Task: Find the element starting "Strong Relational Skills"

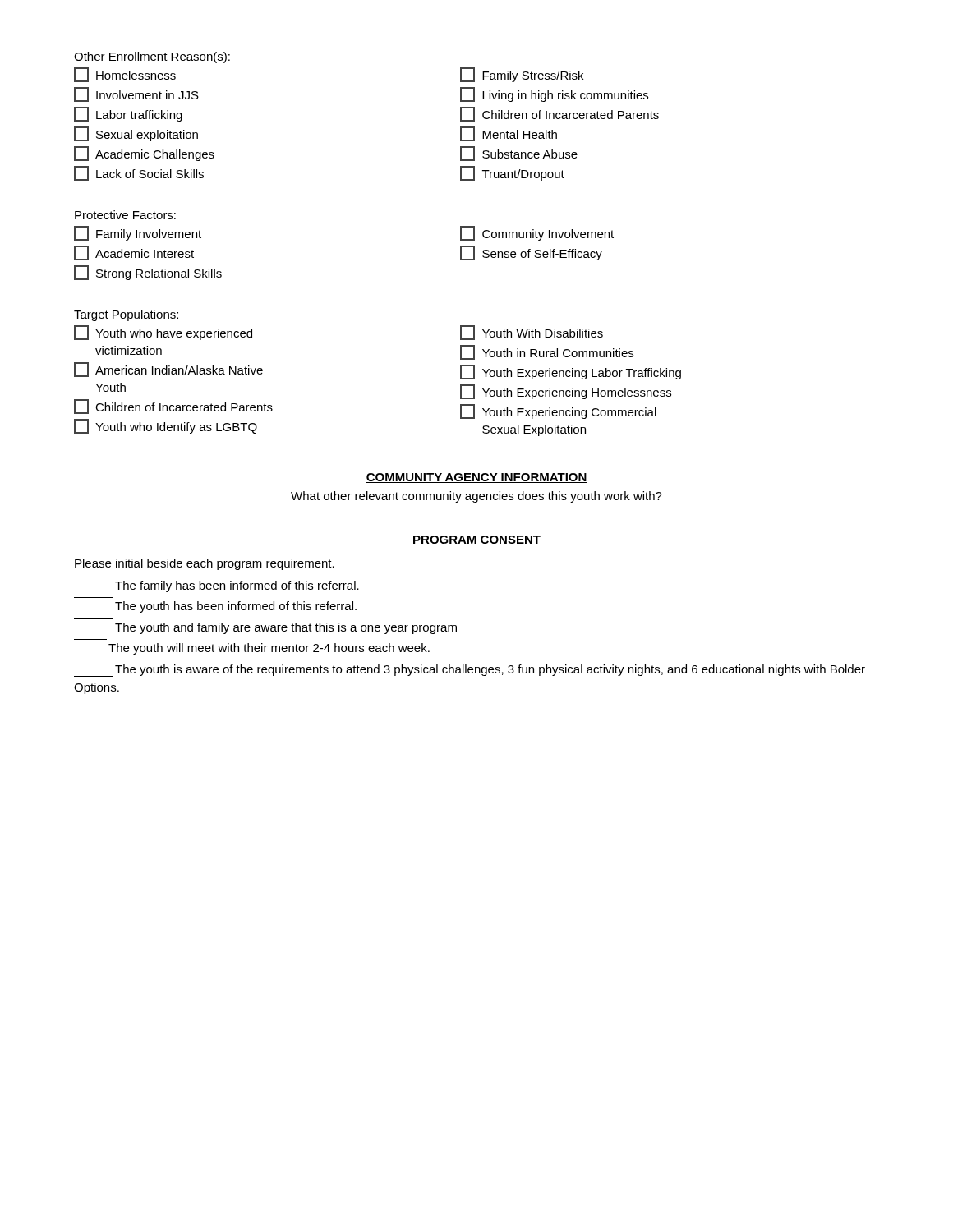Action: (148, 273)
